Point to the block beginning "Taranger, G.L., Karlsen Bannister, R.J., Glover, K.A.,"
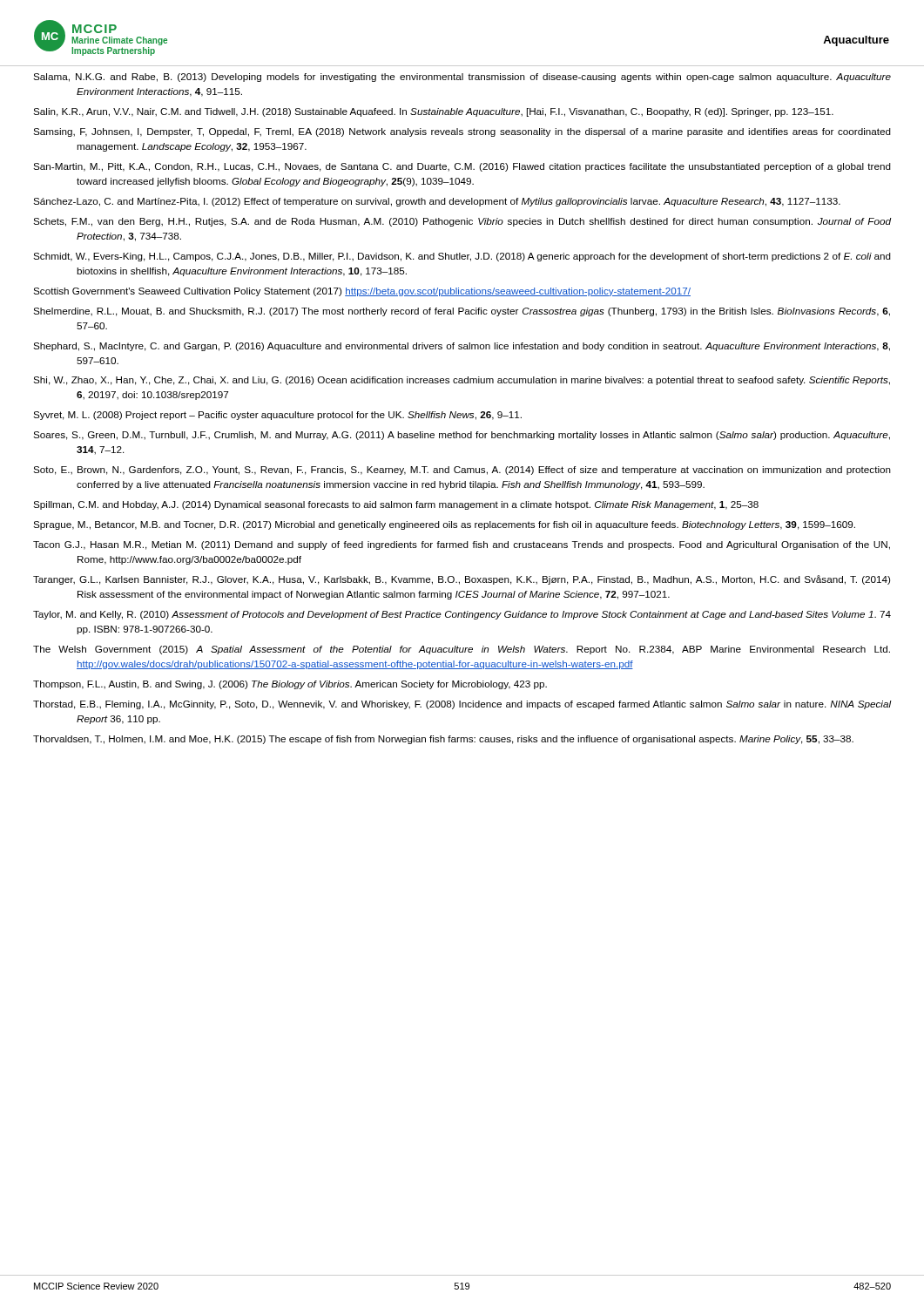Screen dimensions: 1307x924 point(462,587)
